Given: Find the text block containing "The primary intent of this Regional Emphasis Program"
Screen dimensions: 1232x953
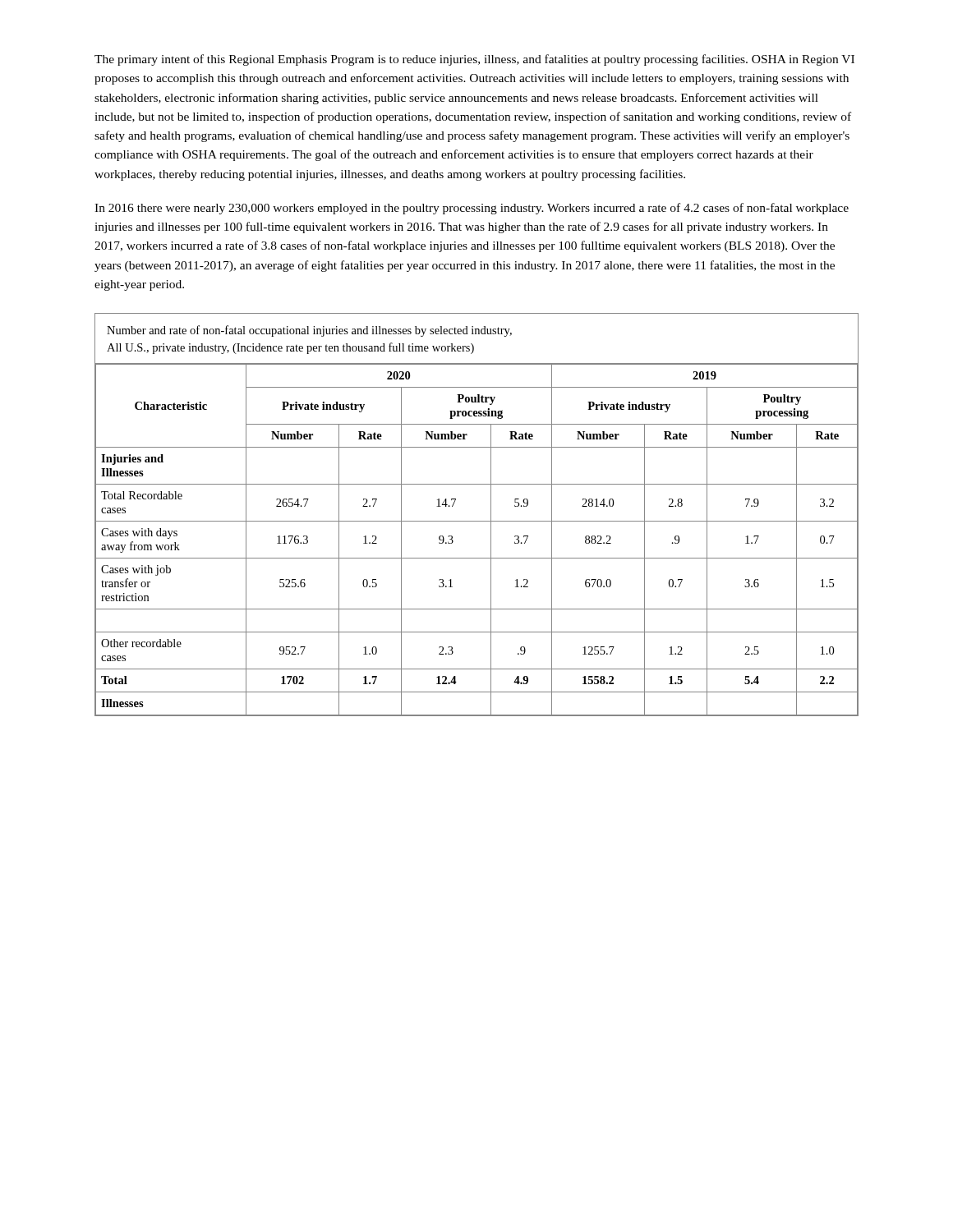Looking at the screenshot, I should tap(475, 116).
